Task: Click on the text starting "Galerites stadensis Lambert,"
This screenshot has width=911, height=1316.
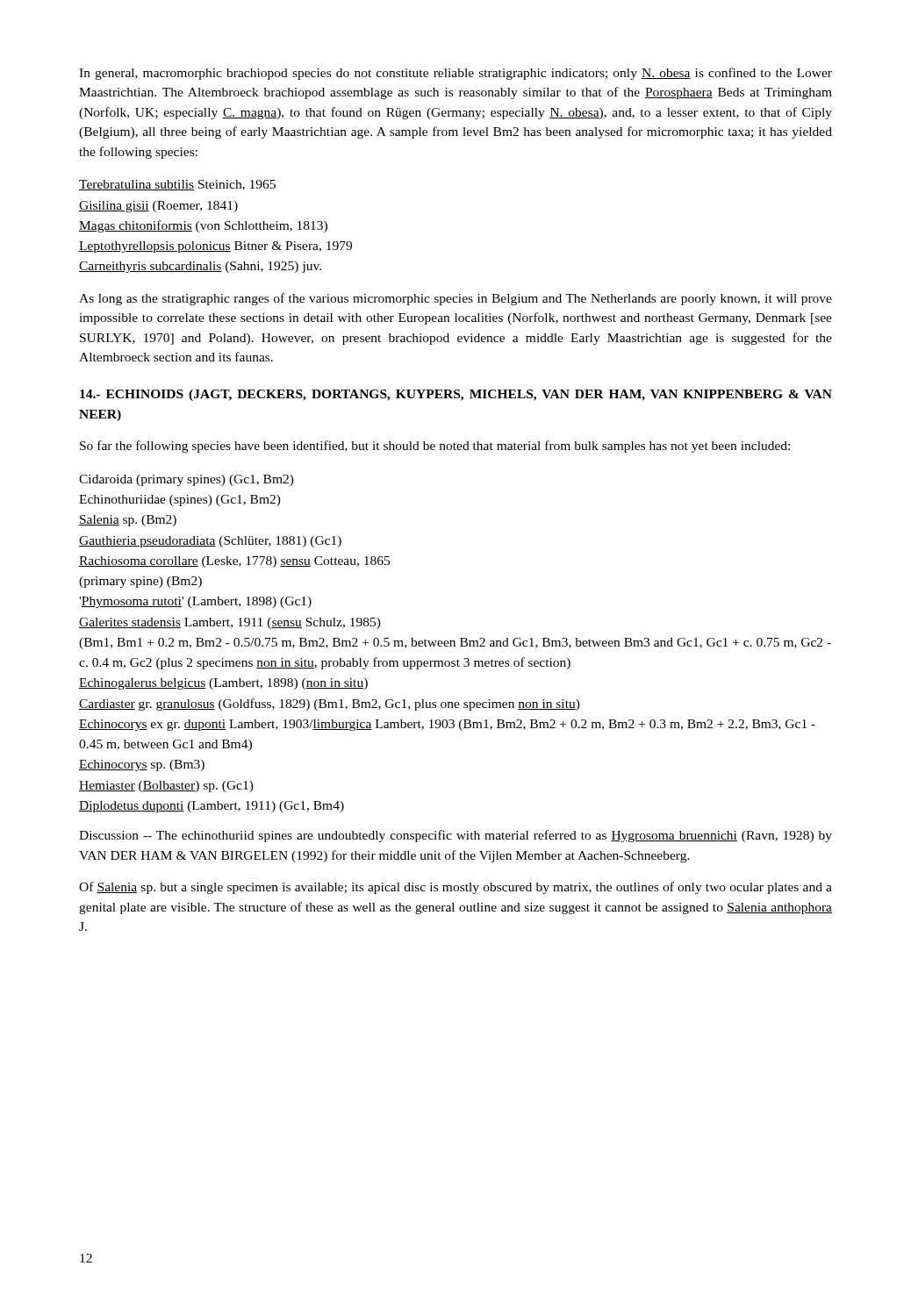Action: [230, 621]
